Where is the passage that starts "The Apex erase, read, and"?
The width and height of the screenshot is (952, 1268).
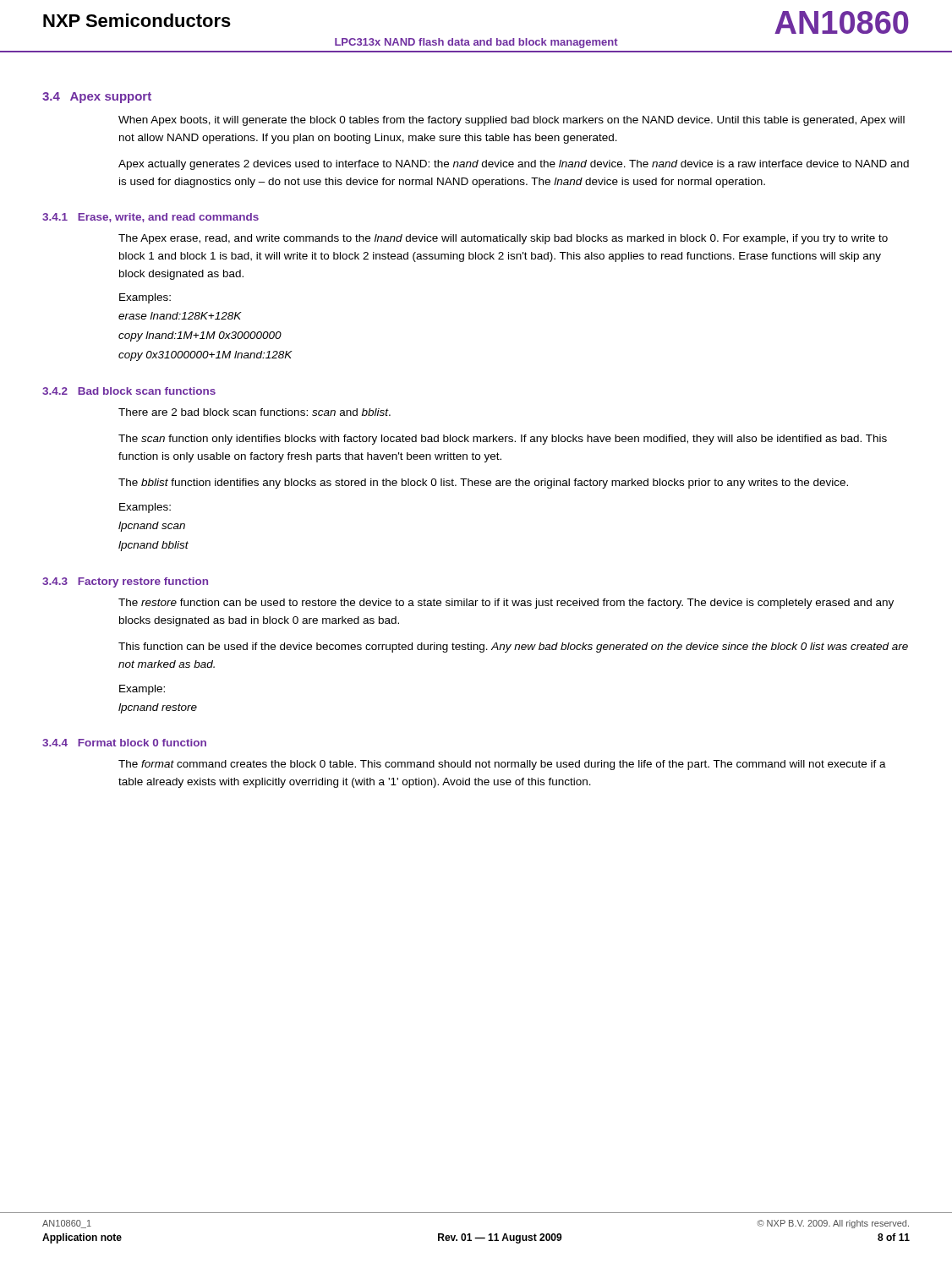[503, 255]
